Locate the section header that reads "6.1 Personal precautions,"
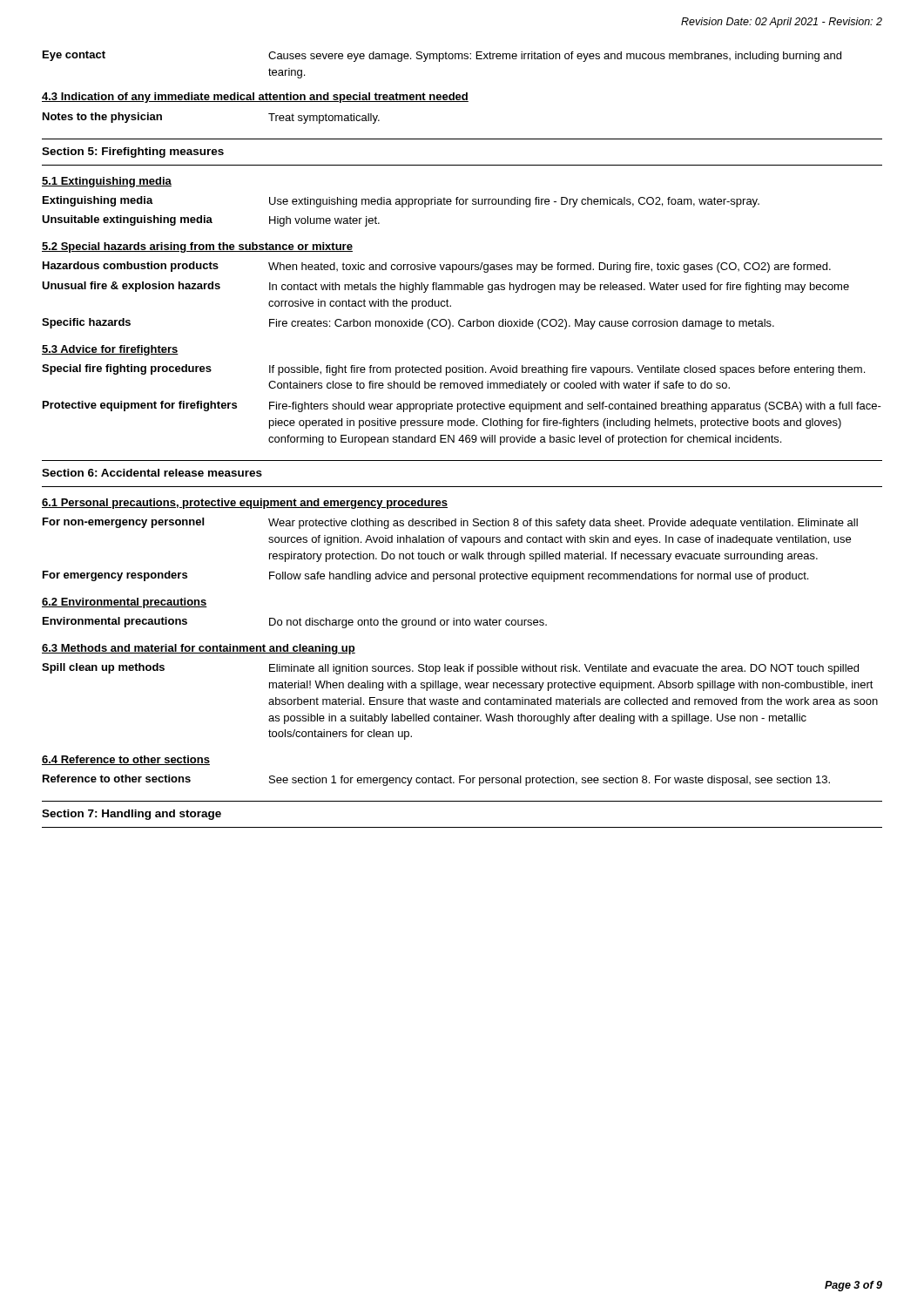 pos(245,502)
